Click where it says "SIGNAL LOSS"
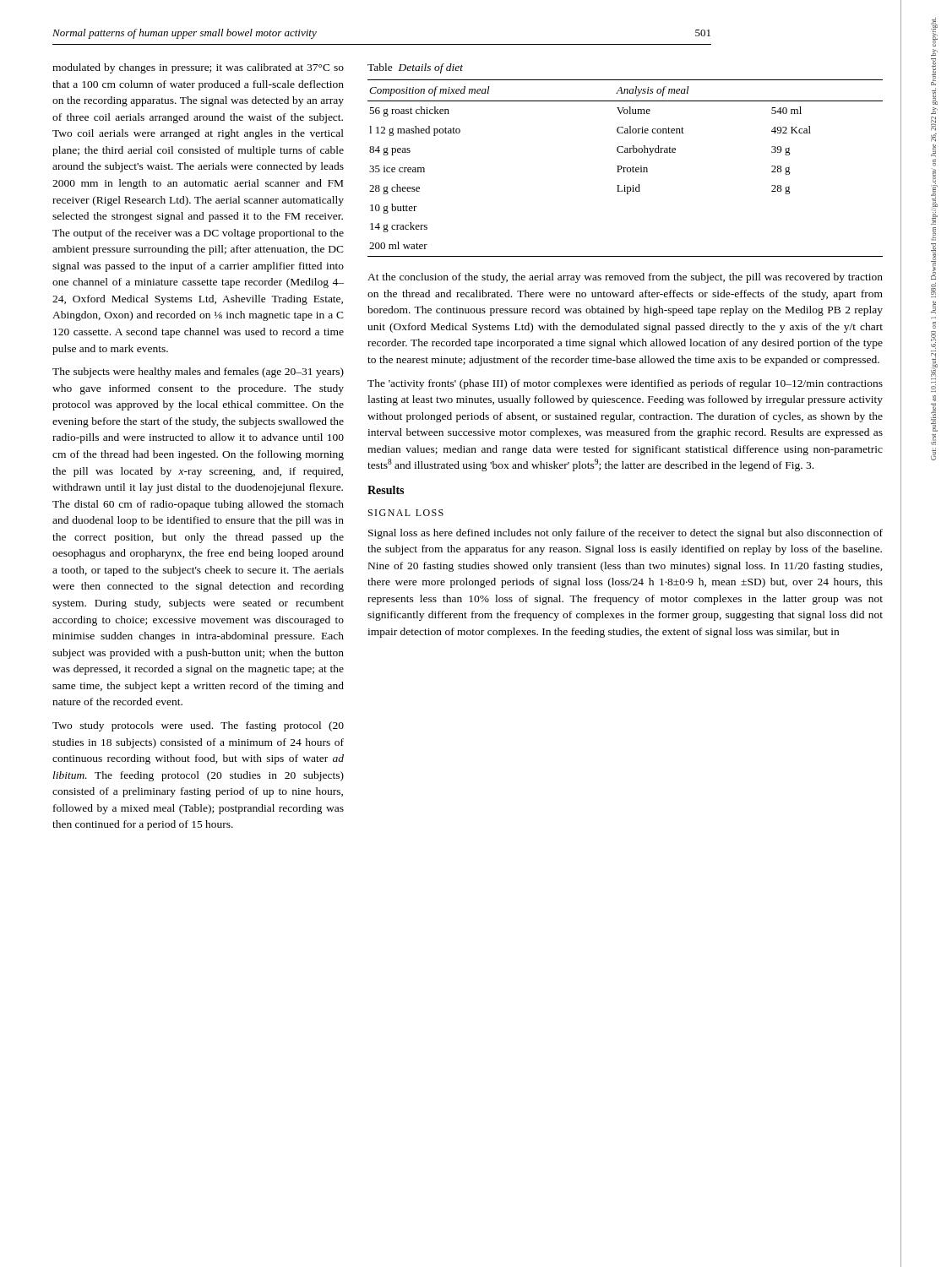Viewport: 952px width, 1267px height. (406, 513)
